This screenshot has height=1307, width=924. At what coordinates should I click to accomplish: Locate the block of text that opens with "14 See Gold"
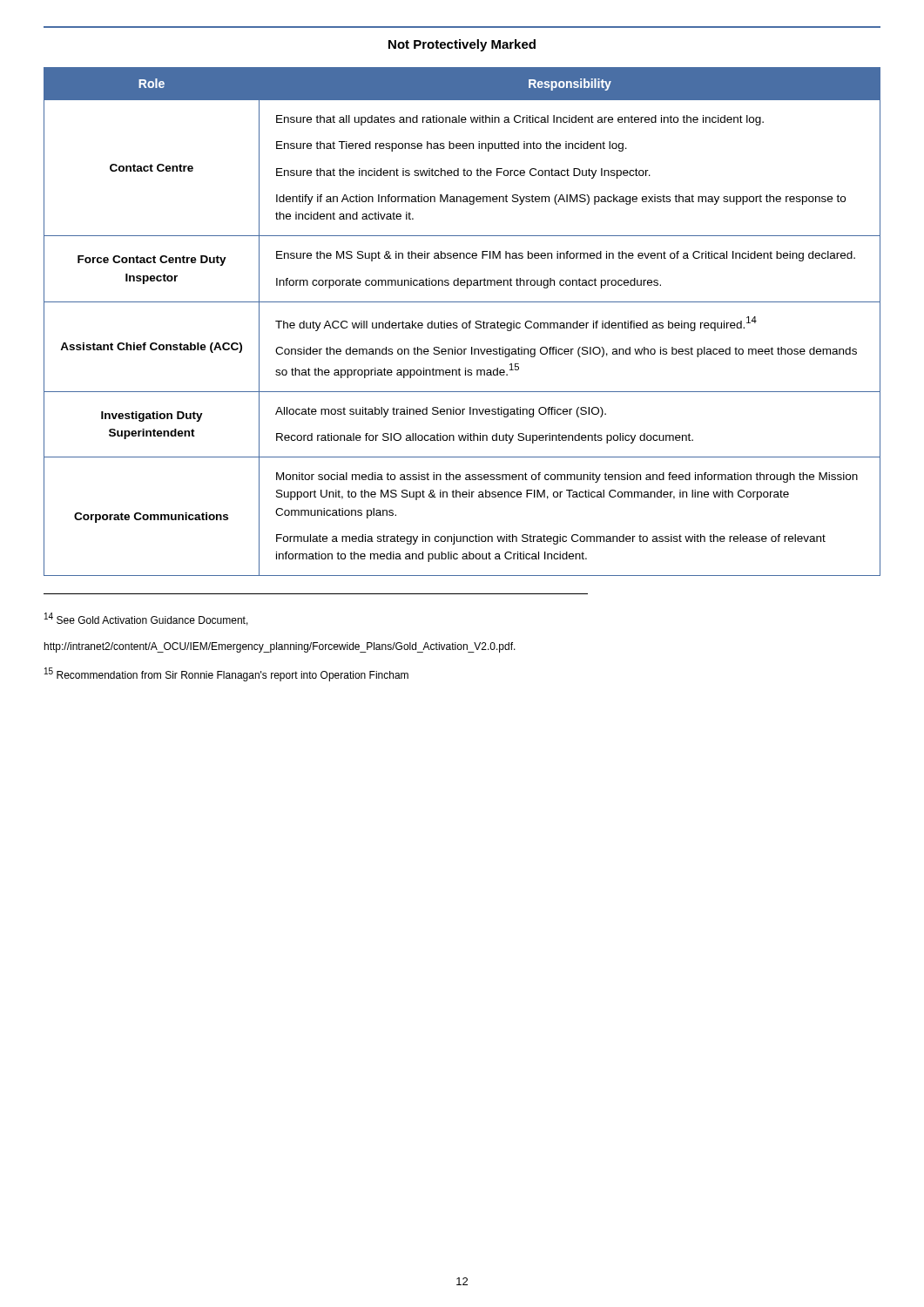316,647
